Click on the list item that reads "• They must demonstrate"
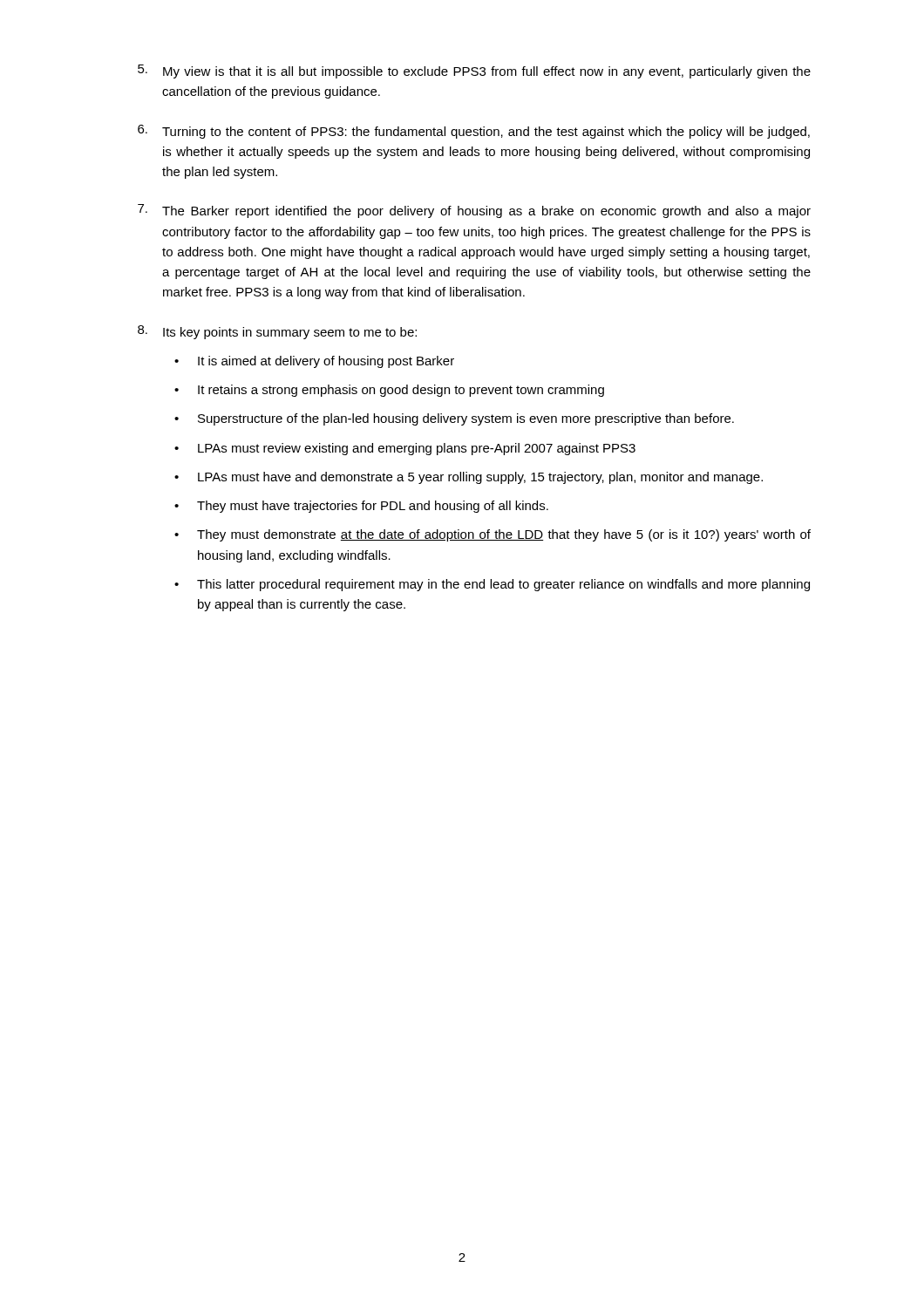 [x=493, y=545]
